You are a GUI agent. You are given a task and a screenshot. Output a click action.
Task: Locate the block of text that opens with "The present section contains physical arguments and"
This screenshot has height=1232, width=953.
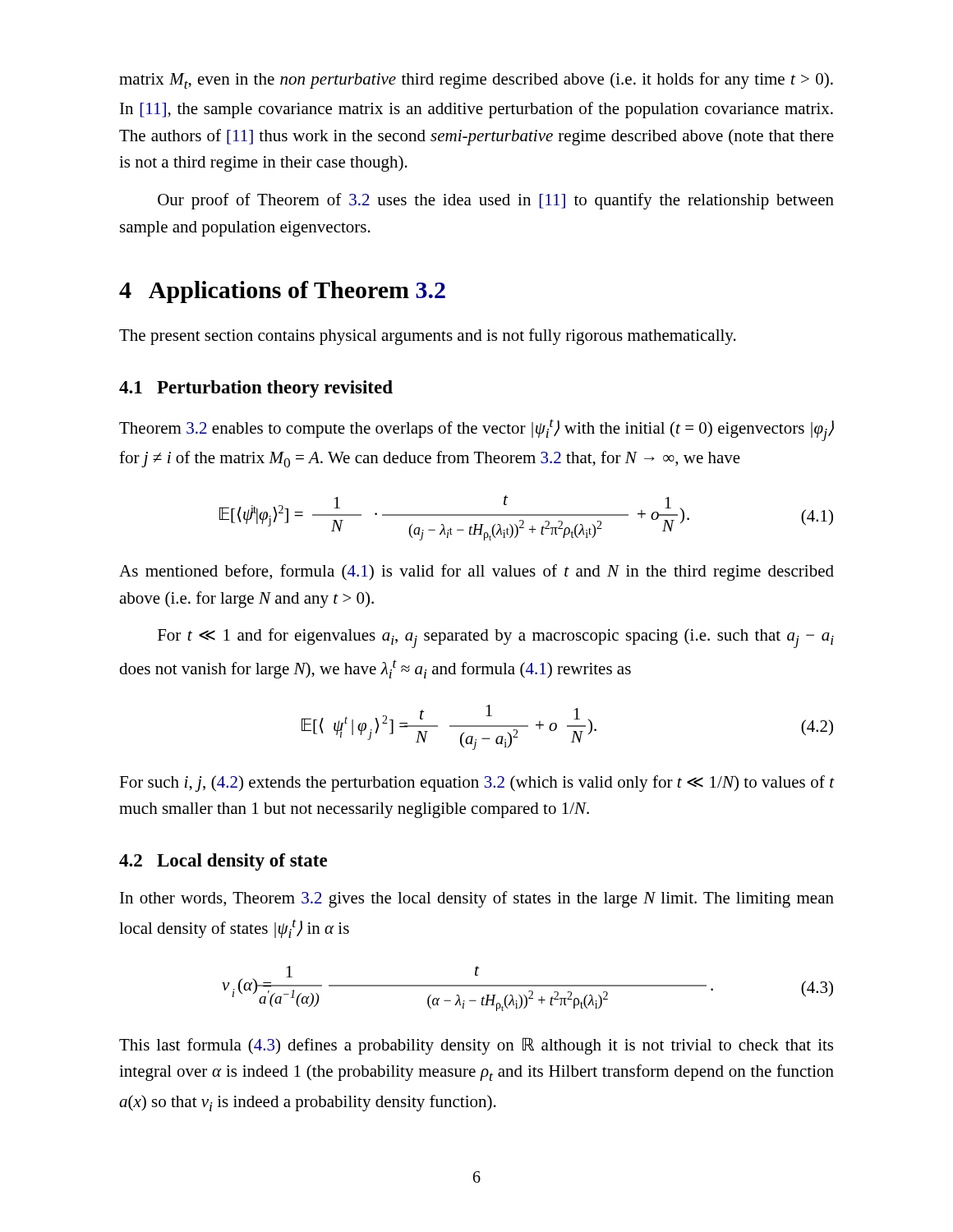(x=476, y=335)
